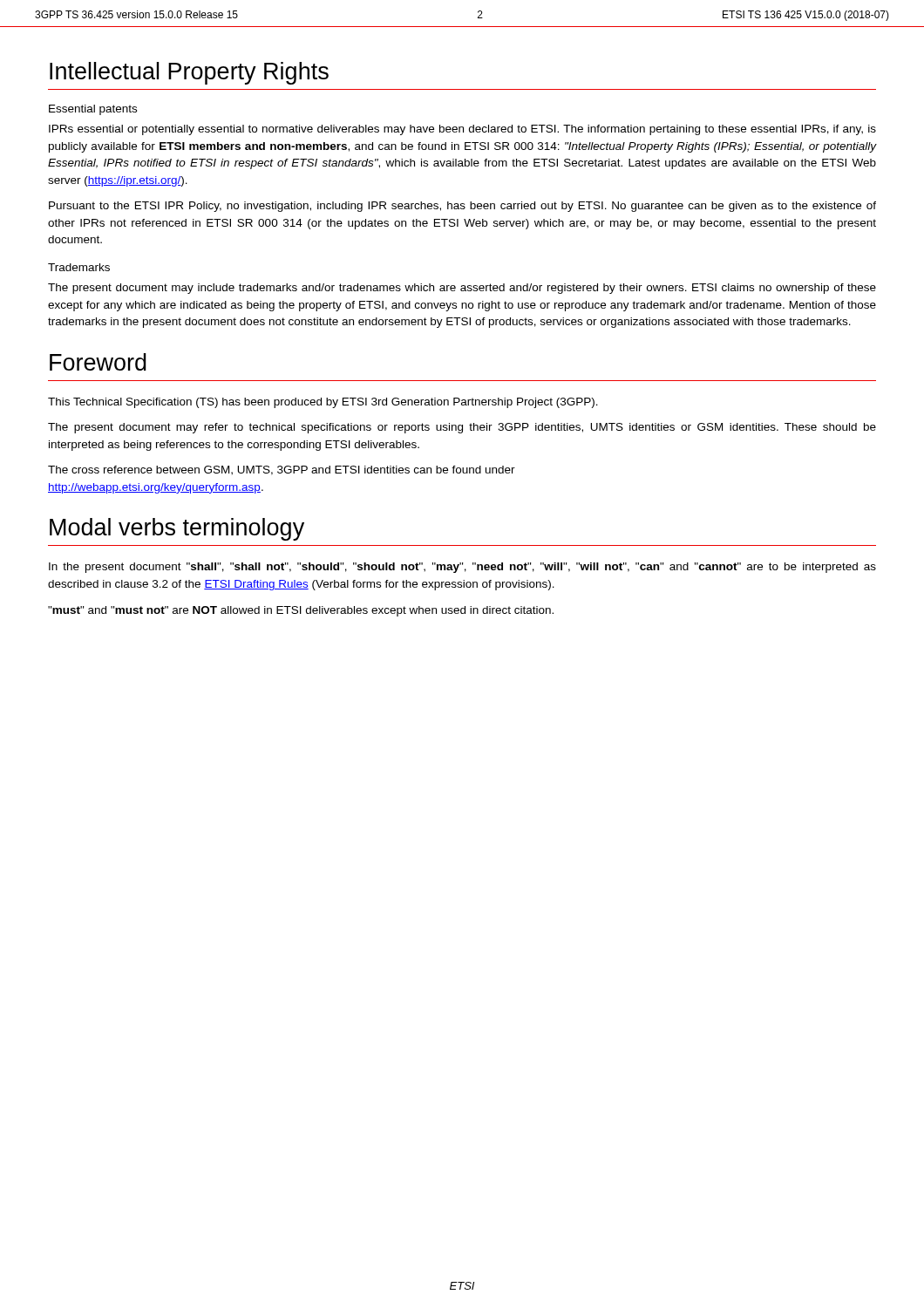924x1308 pixels.
Task: Click on the text block that reads ""must" and "must not""
Action: pos(301,610)
